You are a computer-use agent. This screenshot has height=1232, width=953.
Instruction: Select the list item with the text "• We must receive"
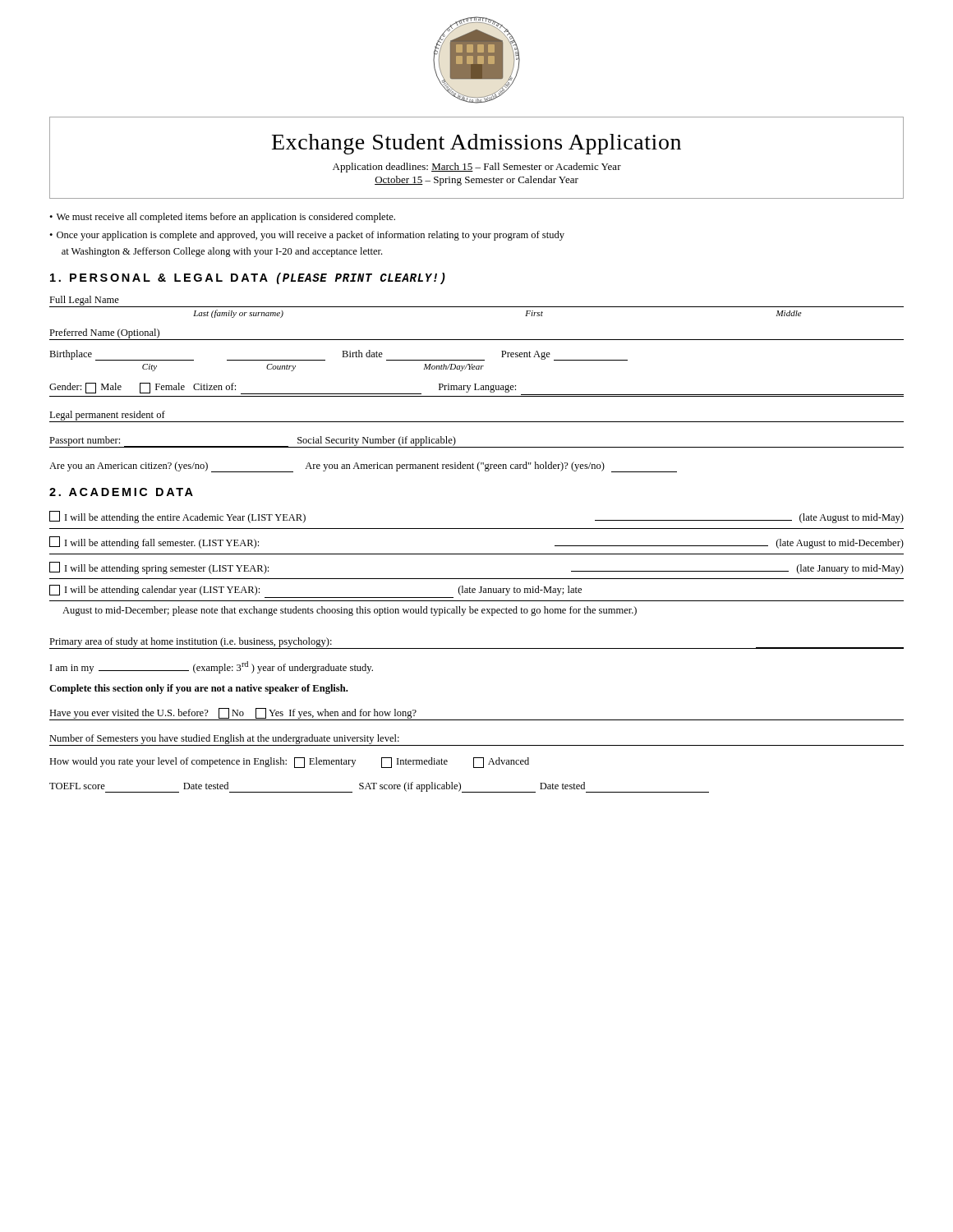coord(223,217)
